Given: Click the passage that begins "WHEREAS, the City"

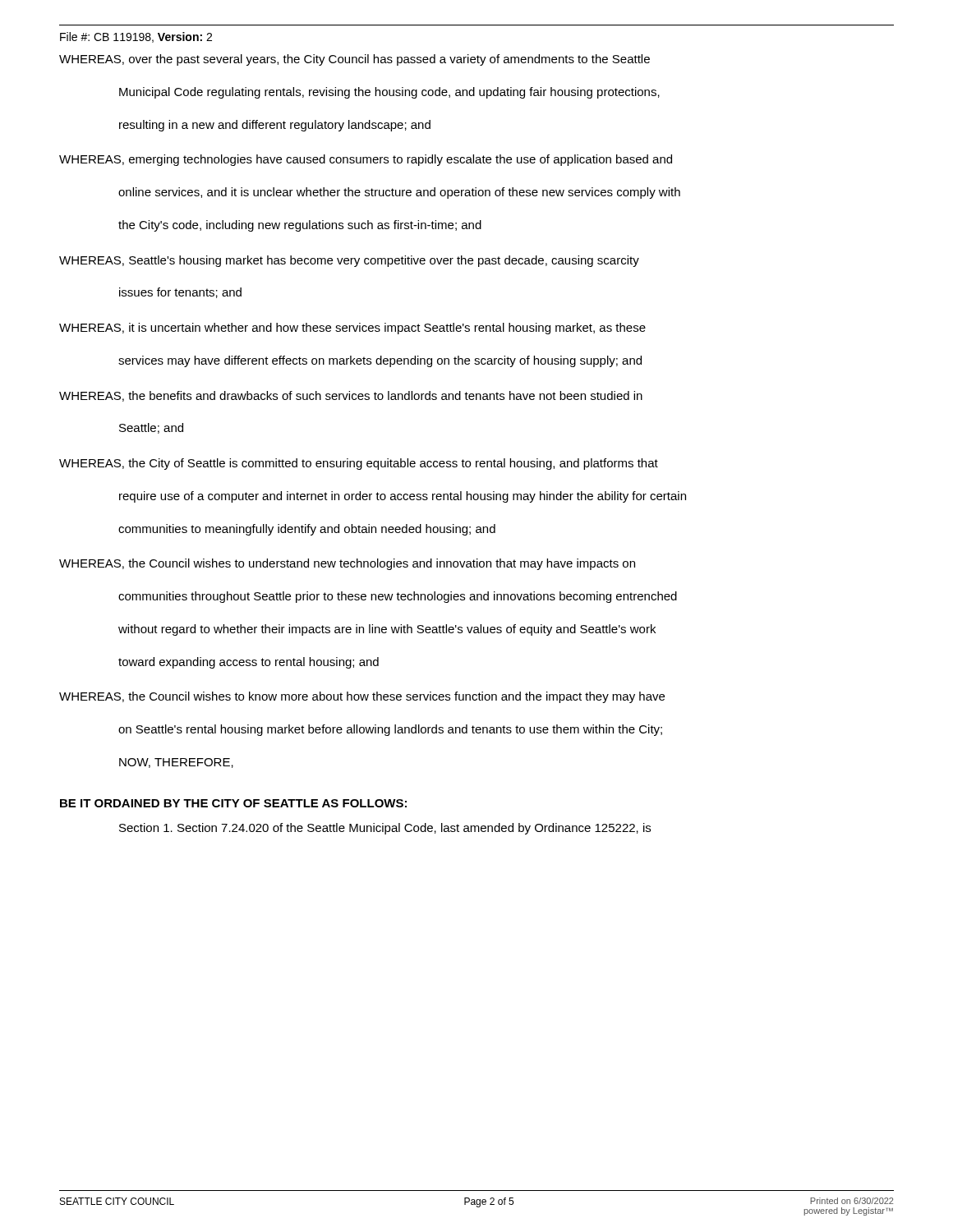Looking at the screenshot, I should coord(476,496).
